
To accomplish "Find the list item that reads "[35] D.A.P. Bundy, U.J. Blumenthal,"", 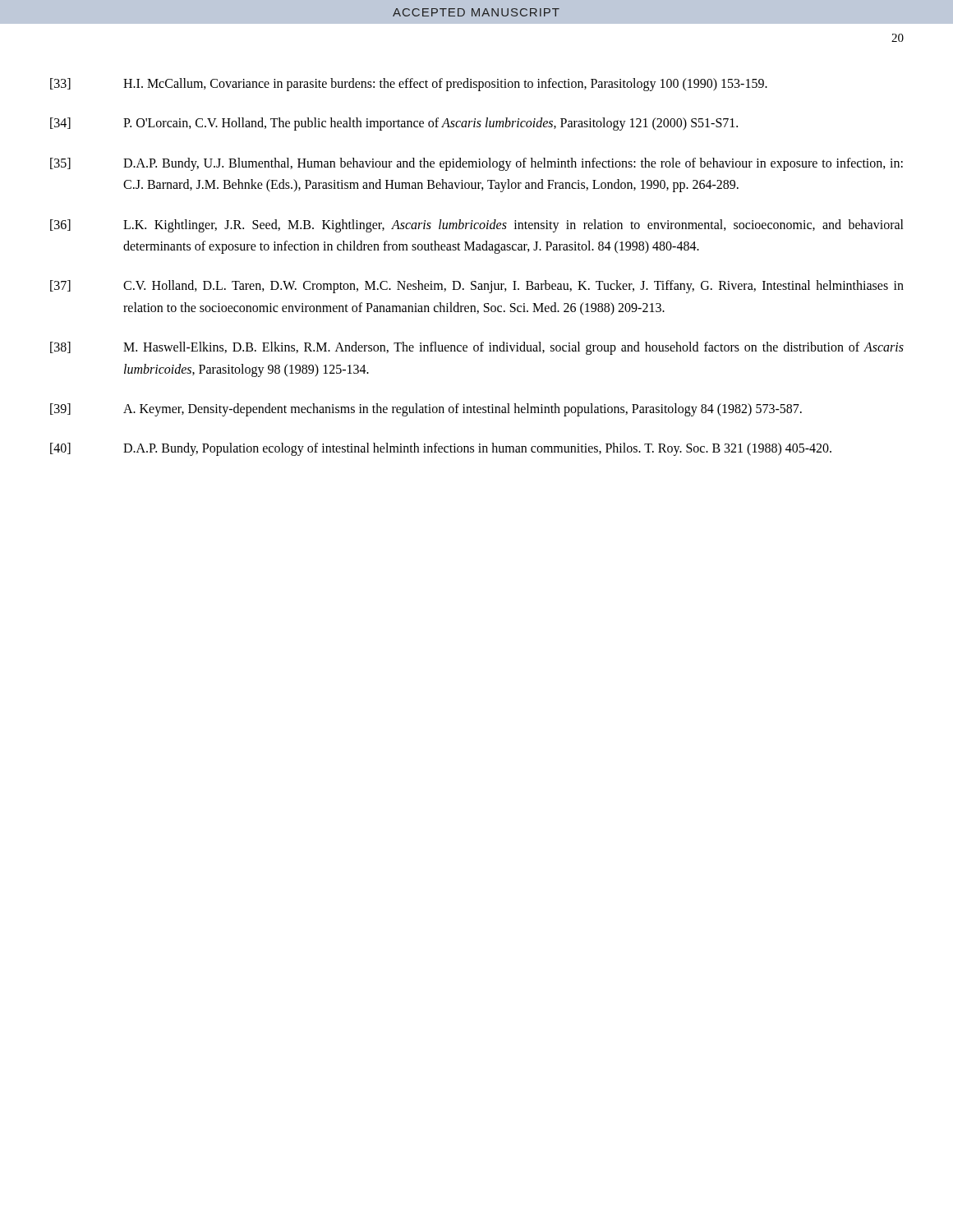I will [x=476, y=174].
